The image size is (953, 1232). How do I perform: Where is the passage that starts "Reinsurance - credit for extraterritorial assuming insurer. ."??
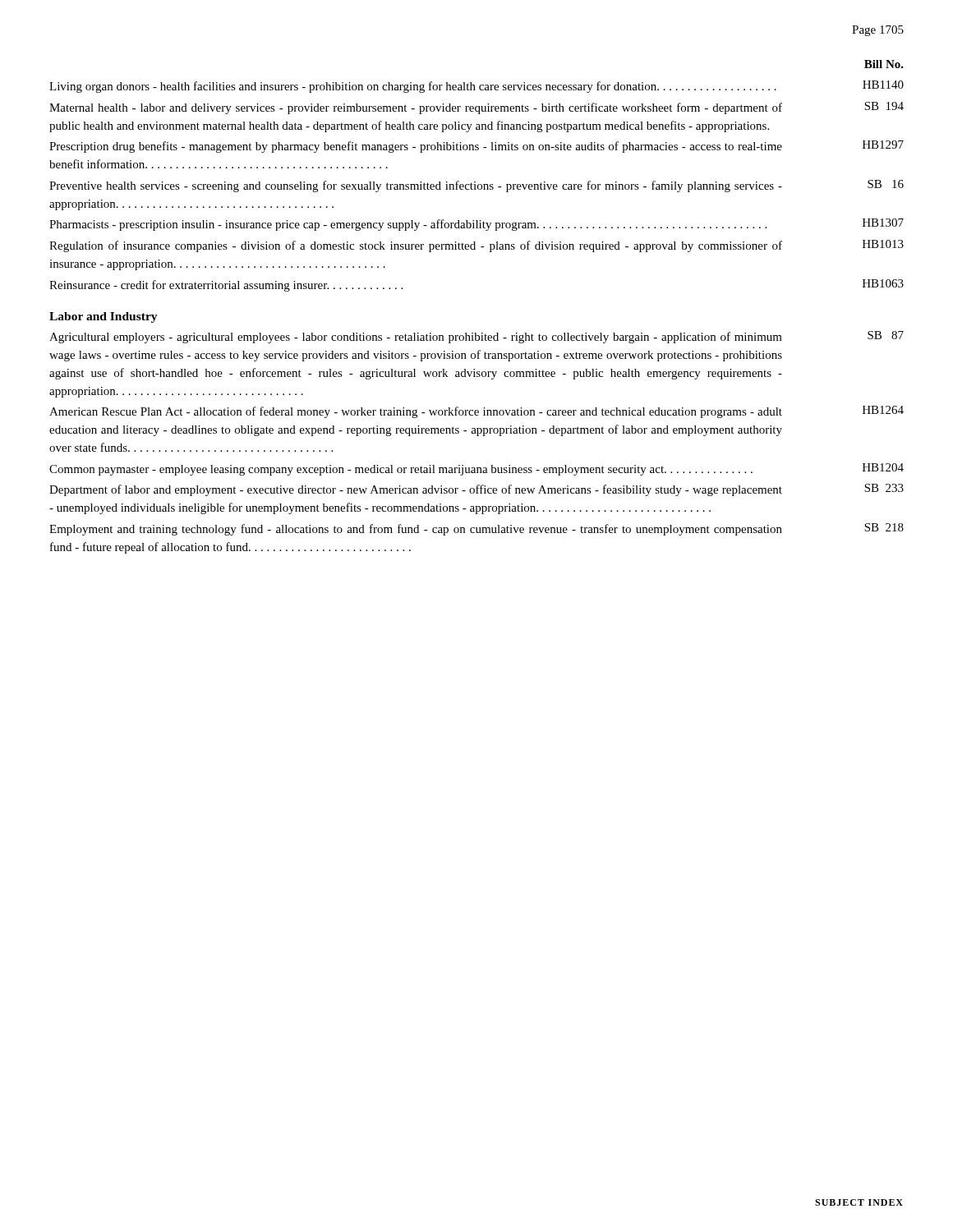(226, 285)
